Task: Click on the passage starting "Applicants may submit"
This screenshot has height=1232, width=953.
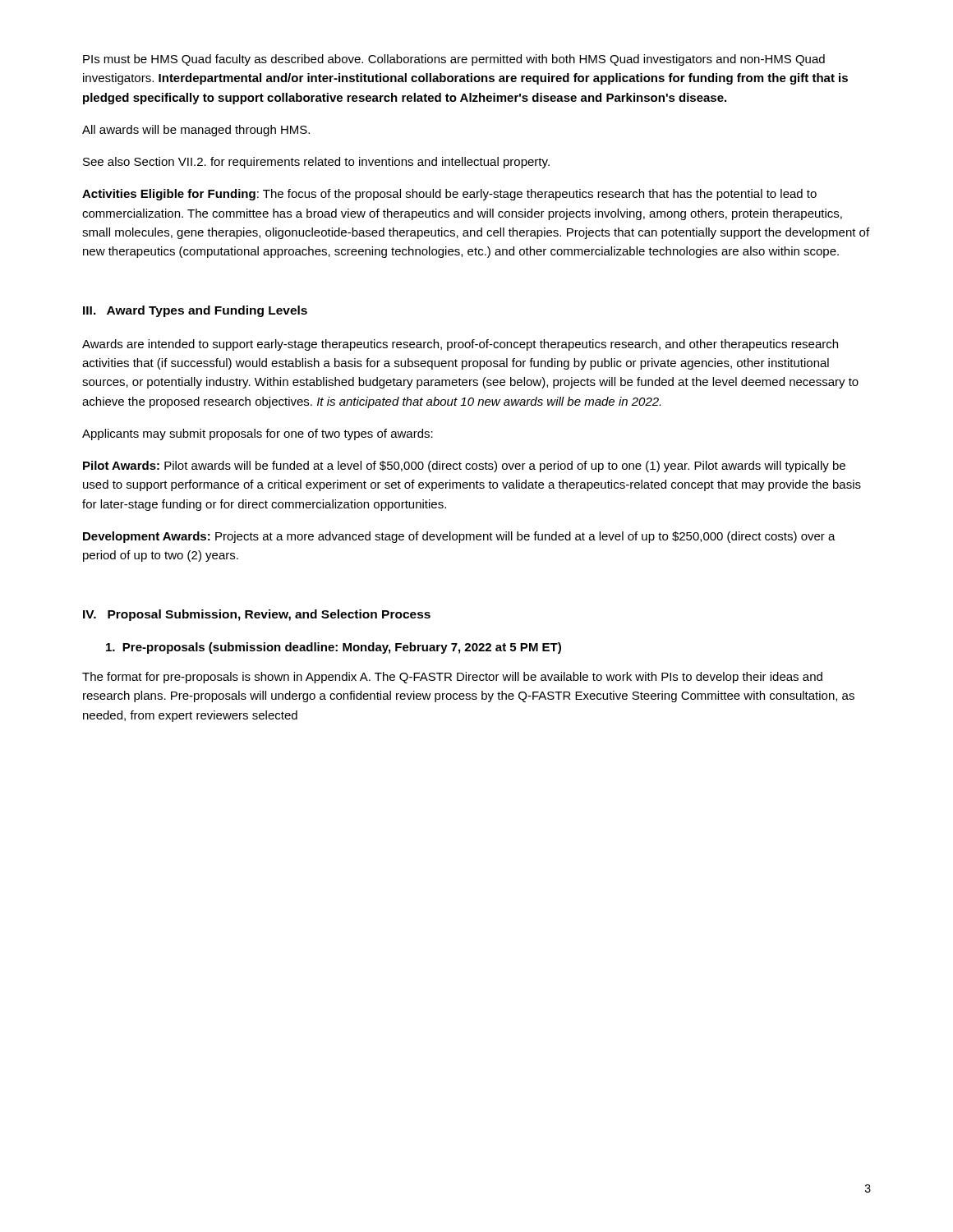Action: pos(258,433)
